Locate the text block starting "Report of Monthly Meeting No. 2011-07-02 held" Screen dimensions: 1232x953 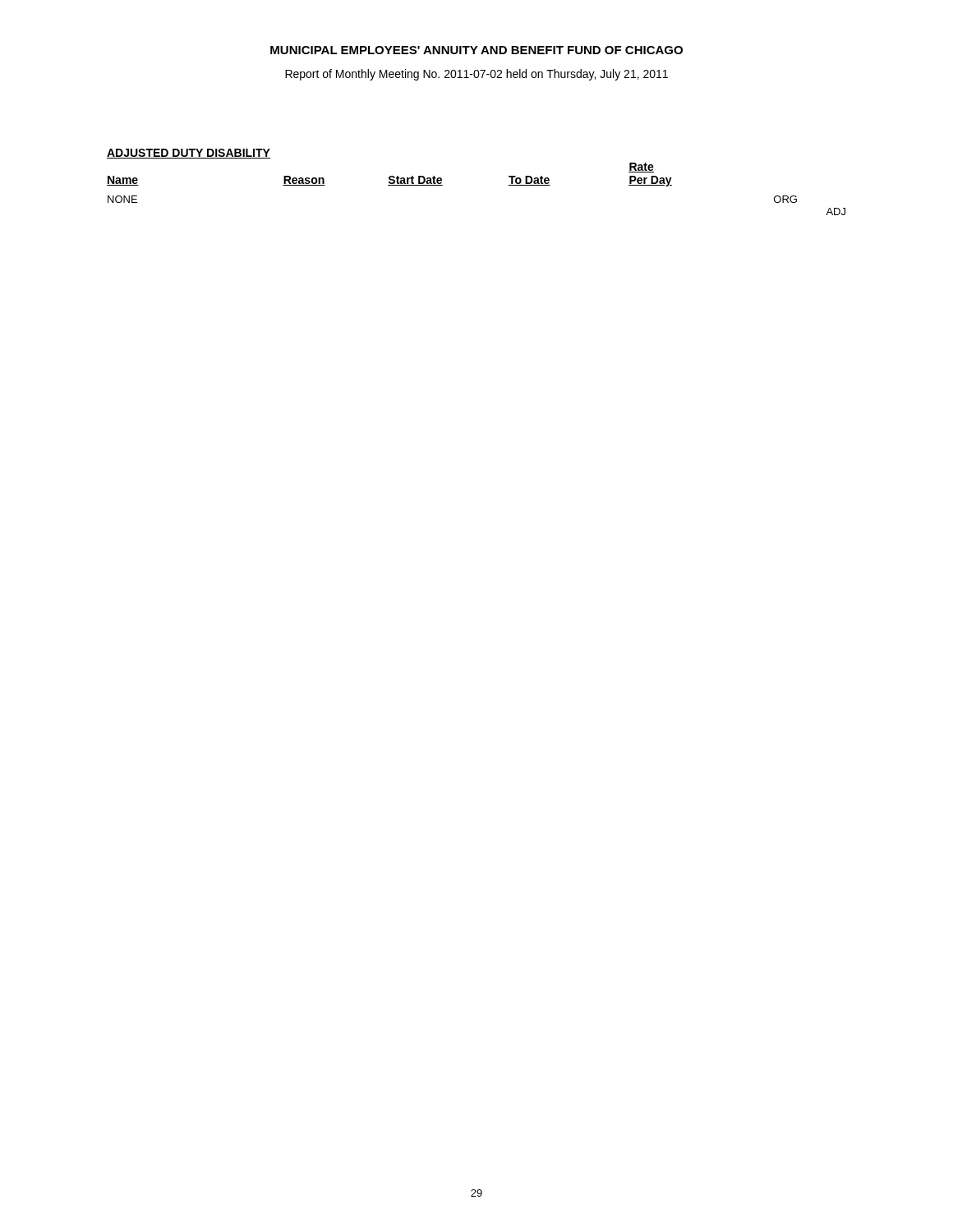[x=476, y=74]
